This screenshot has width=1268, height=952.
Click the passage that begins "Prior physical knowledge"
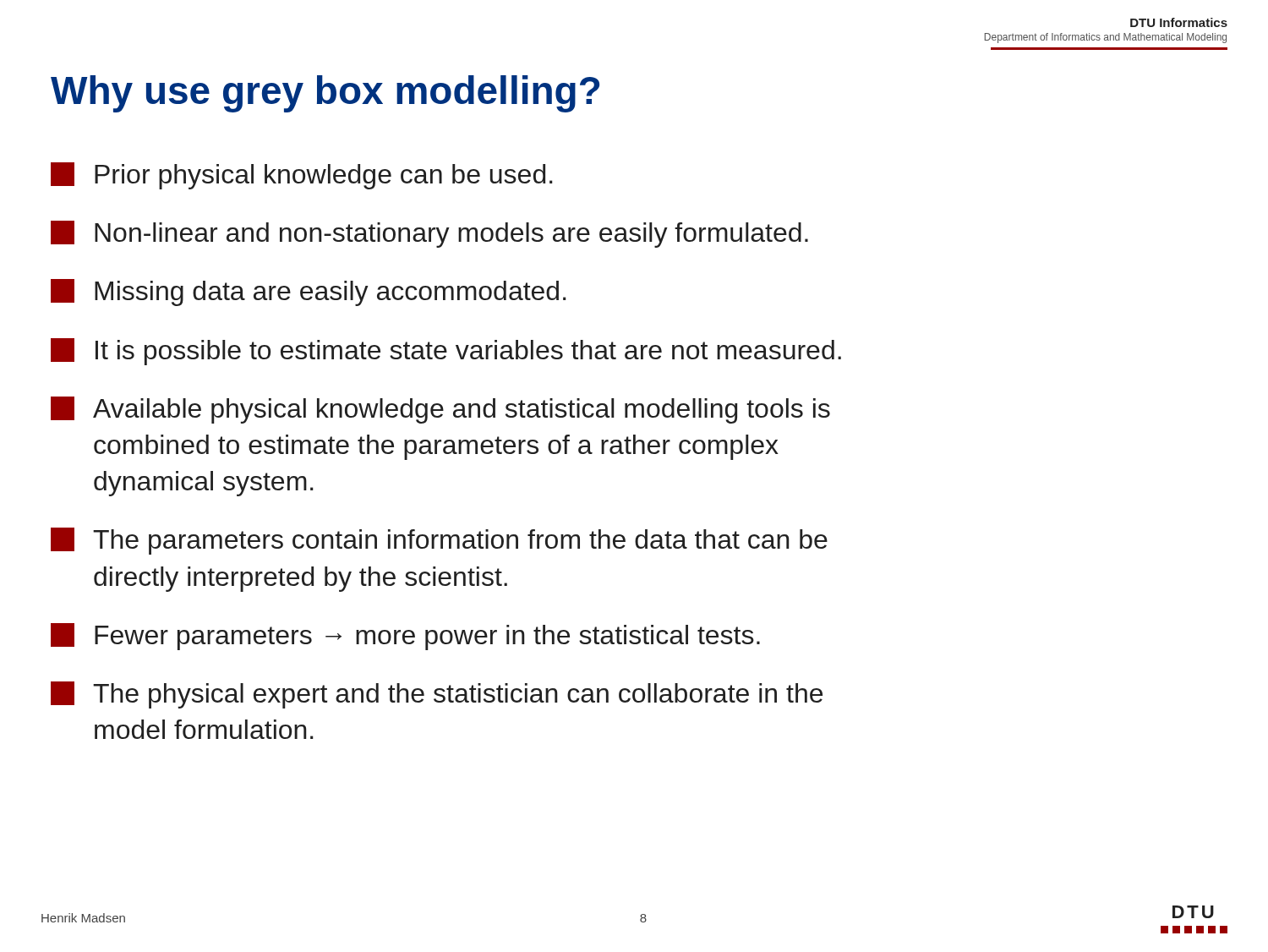[303, 175]
